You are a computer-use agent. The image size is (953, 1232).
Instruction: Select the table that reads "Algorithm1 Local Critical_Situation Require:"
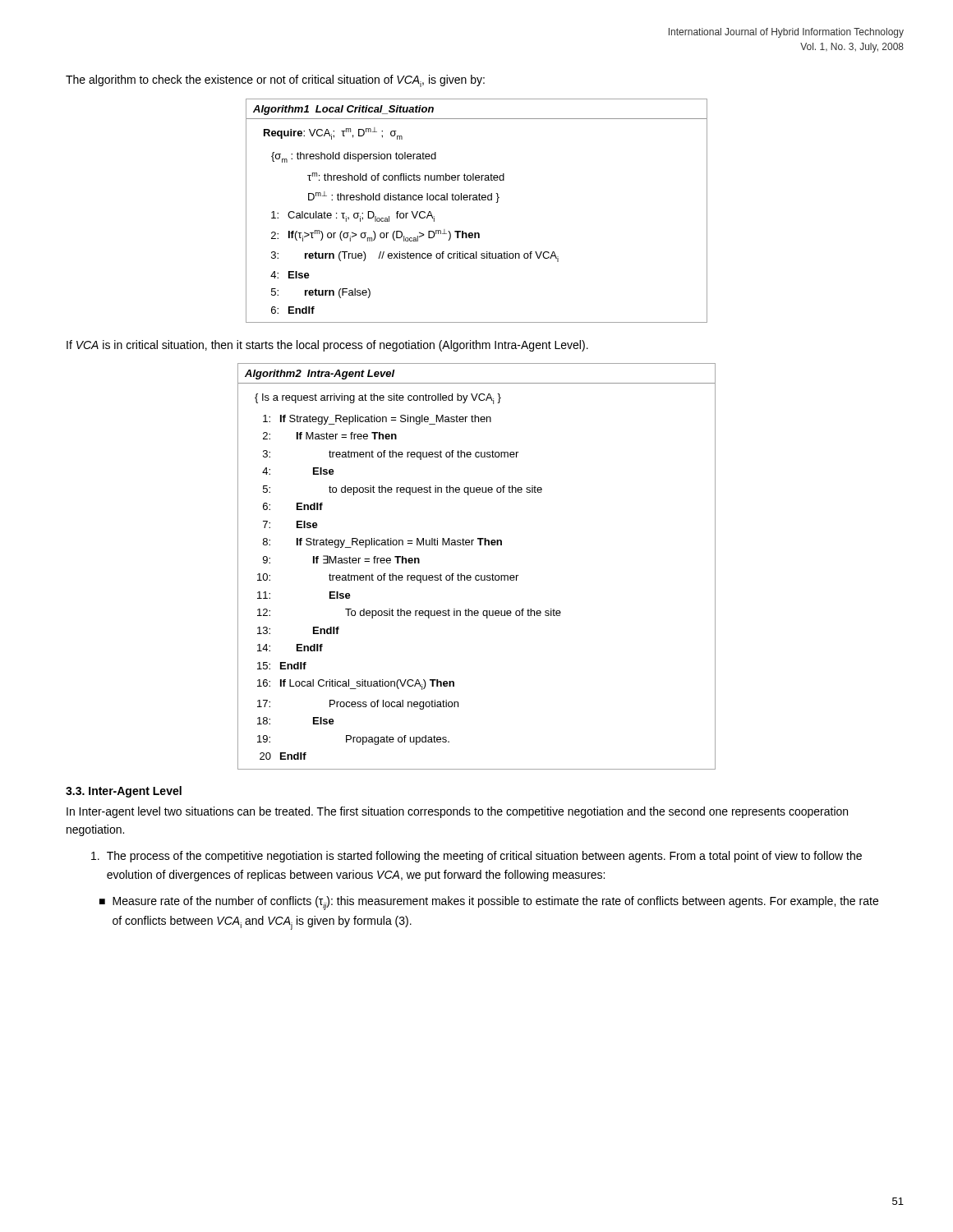(x=476, y=211)
